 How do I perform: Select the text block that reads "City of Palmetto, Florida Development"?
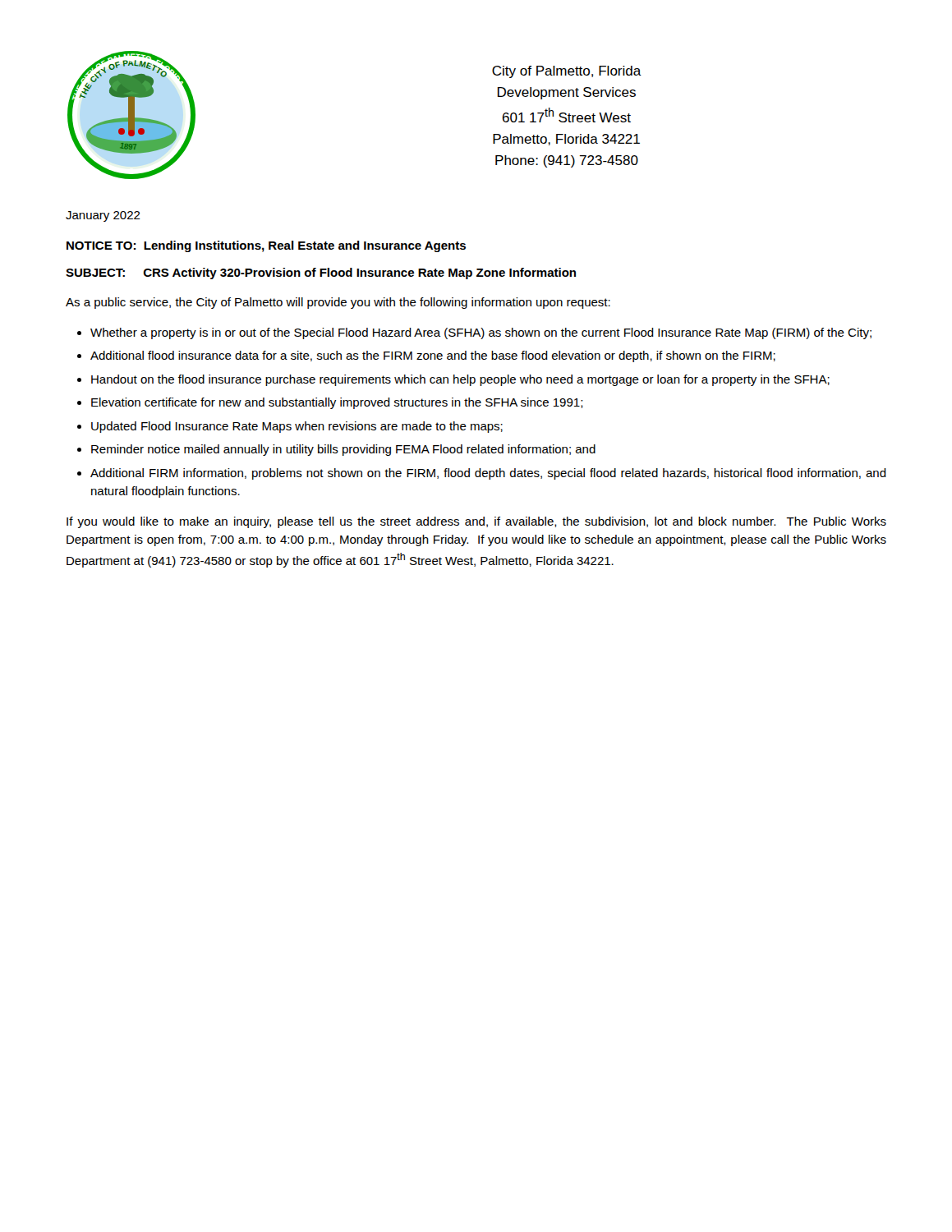[x=566, y=116]
